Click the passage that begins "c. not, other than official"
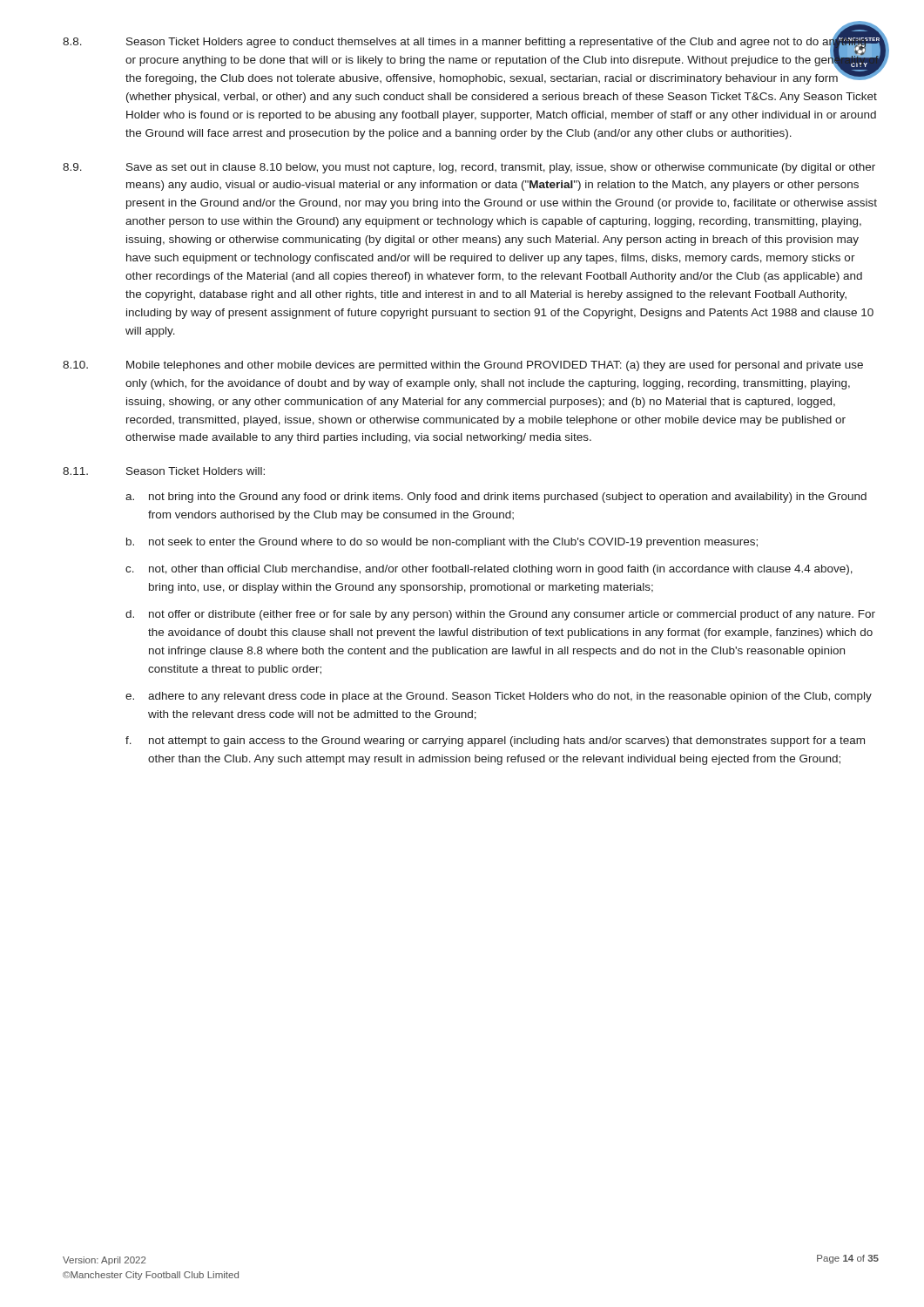This screenshot has height=1307, width=924. point(502,579)
